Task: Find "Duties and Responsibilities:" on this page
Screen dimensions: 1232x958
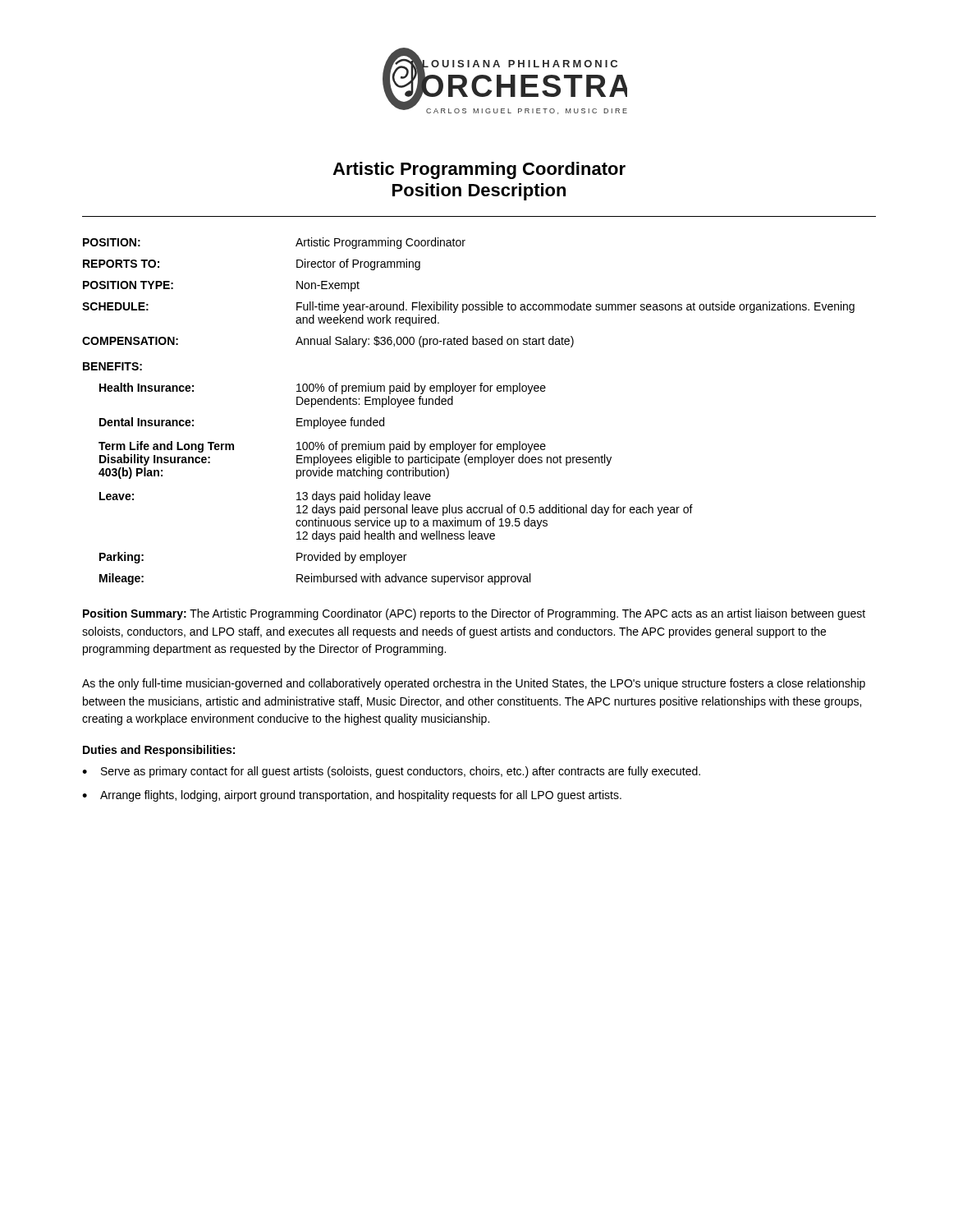Action: [x=159, y=750]
